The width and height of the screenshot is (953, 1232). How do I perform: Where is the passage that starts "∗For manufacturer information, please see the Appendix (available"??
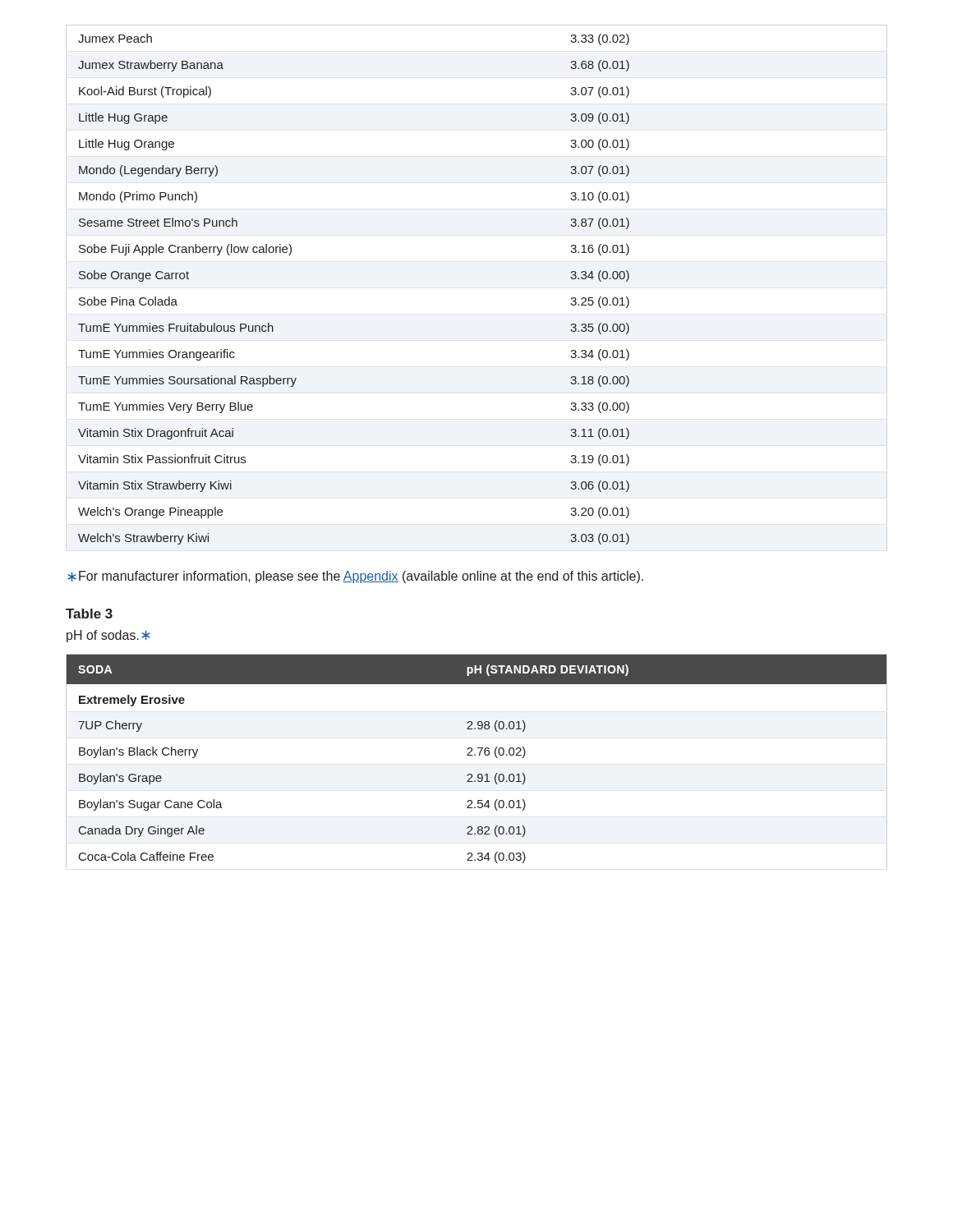click(355, 577)
